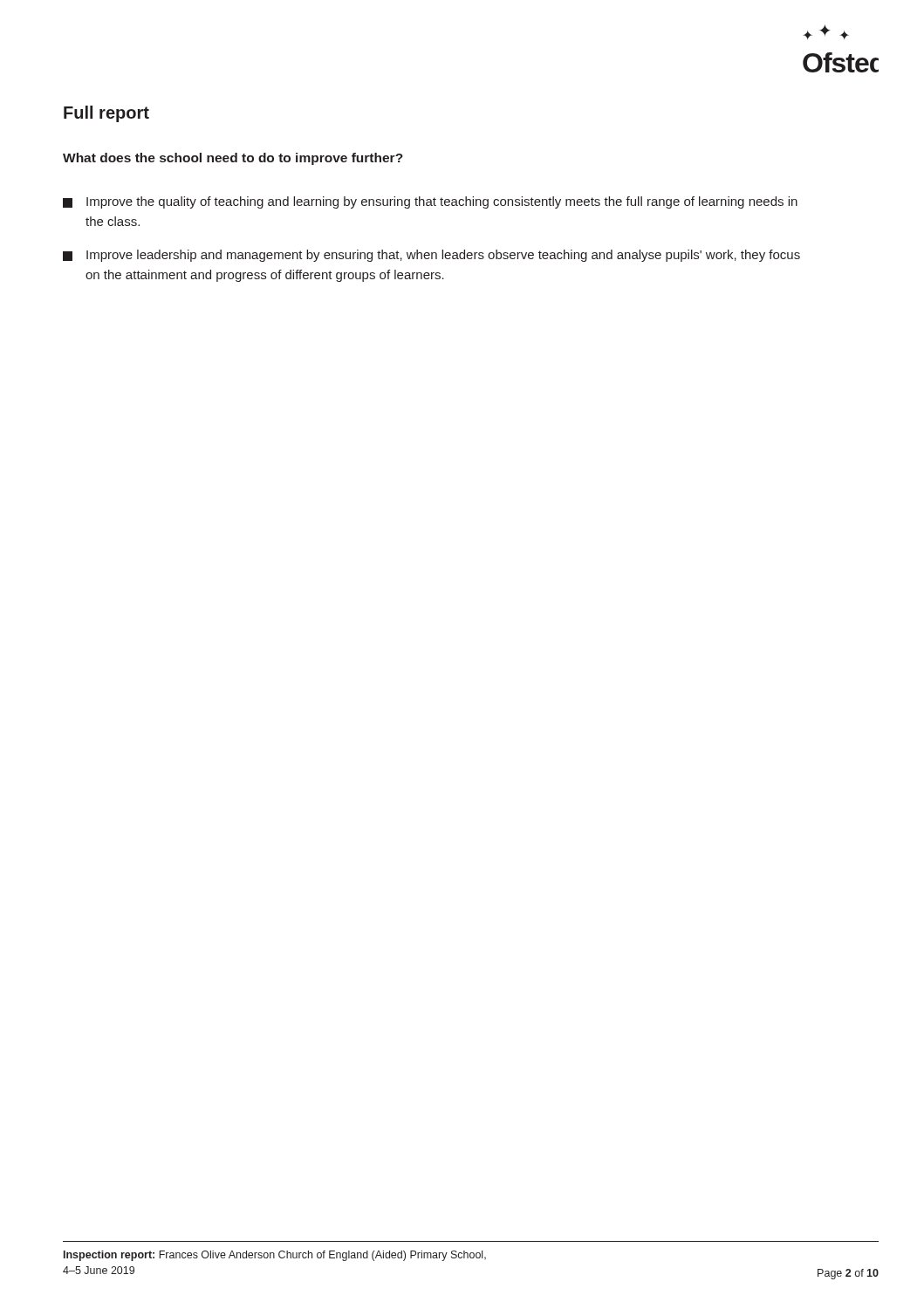Select a section header

(233, 158)
